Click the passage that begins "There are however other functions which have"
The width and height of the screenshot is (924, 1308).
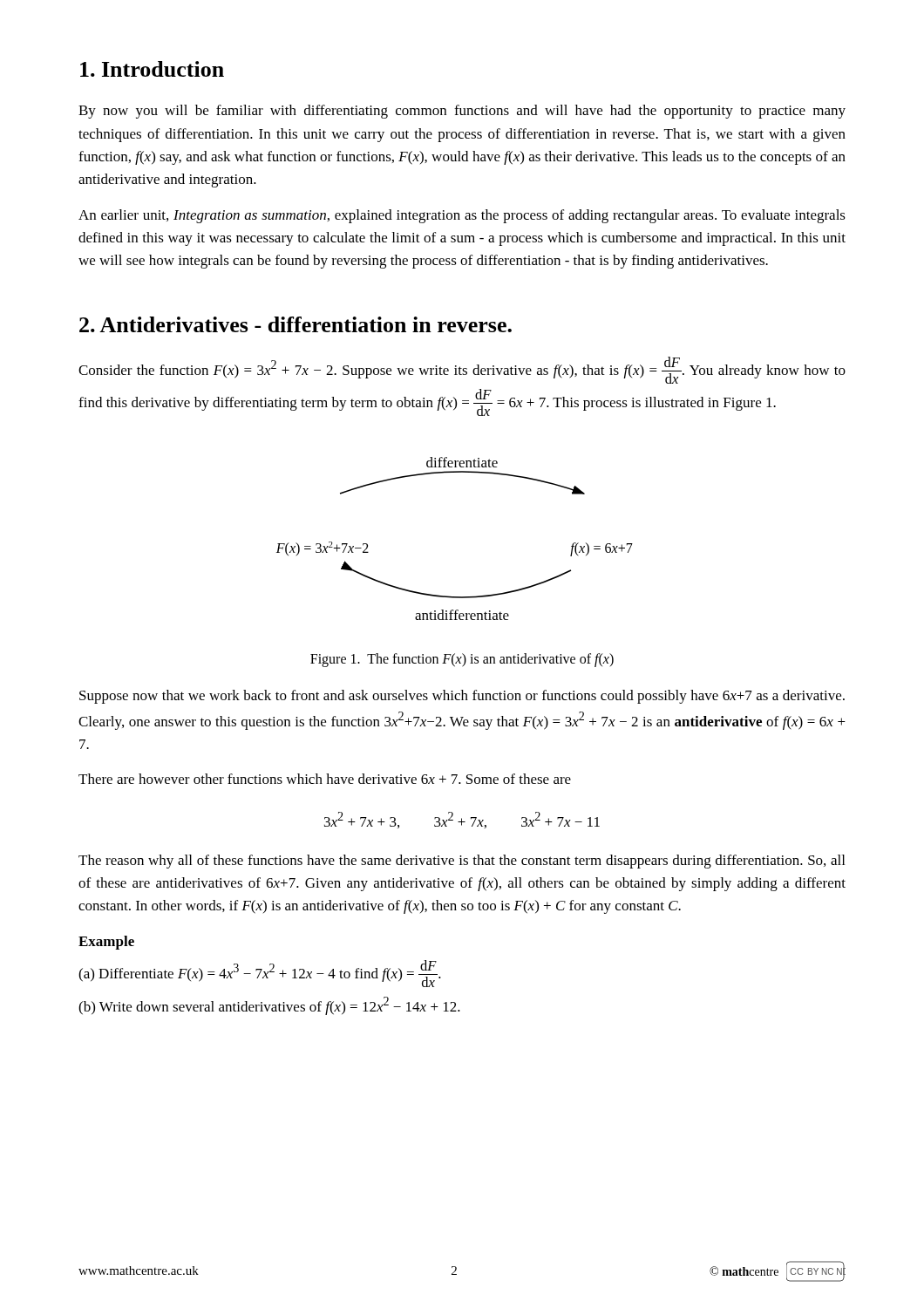pos(325,779)
